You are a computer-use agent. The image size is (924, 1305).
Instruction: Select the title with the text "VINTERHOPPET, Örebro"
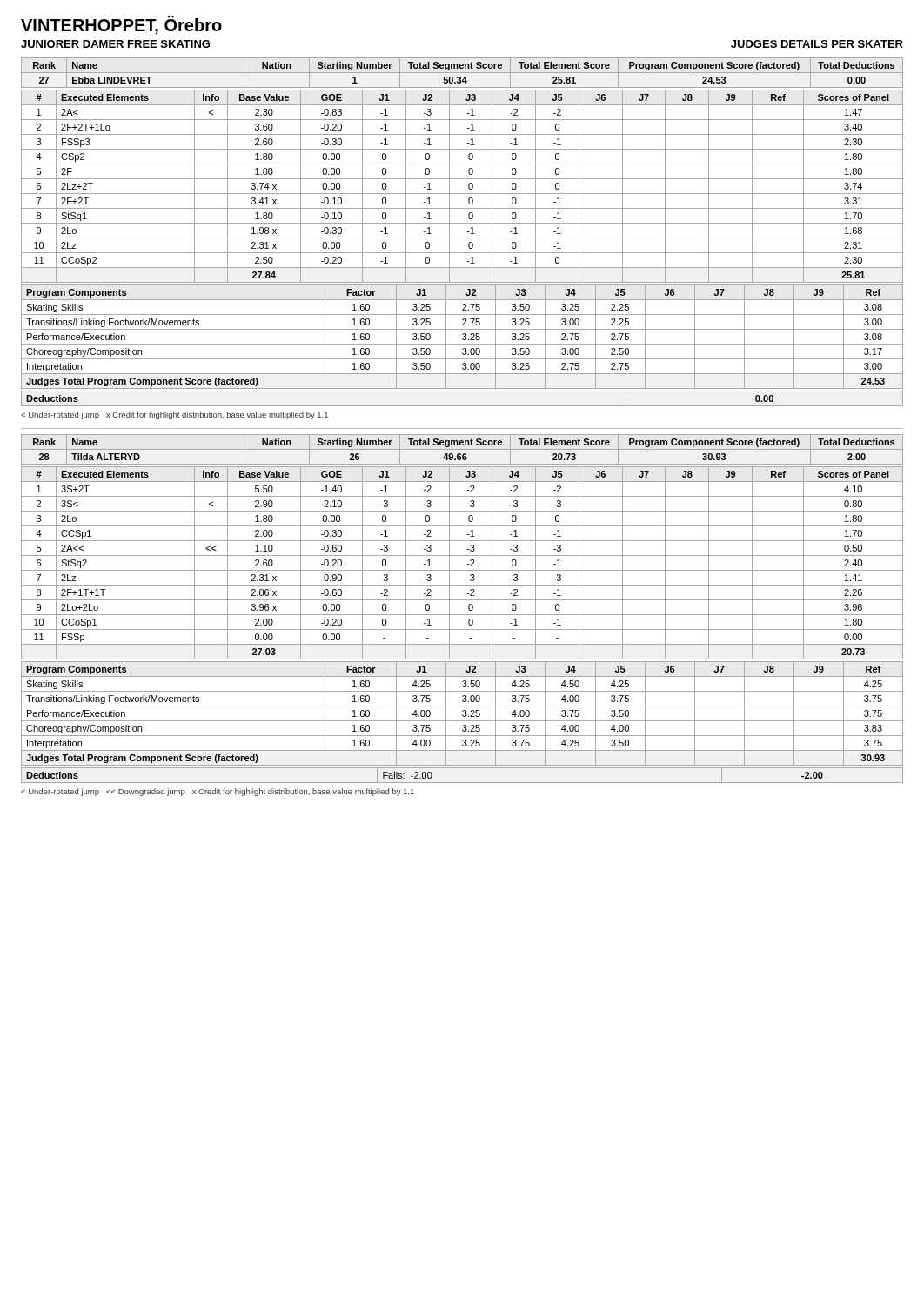pos(121,25)
